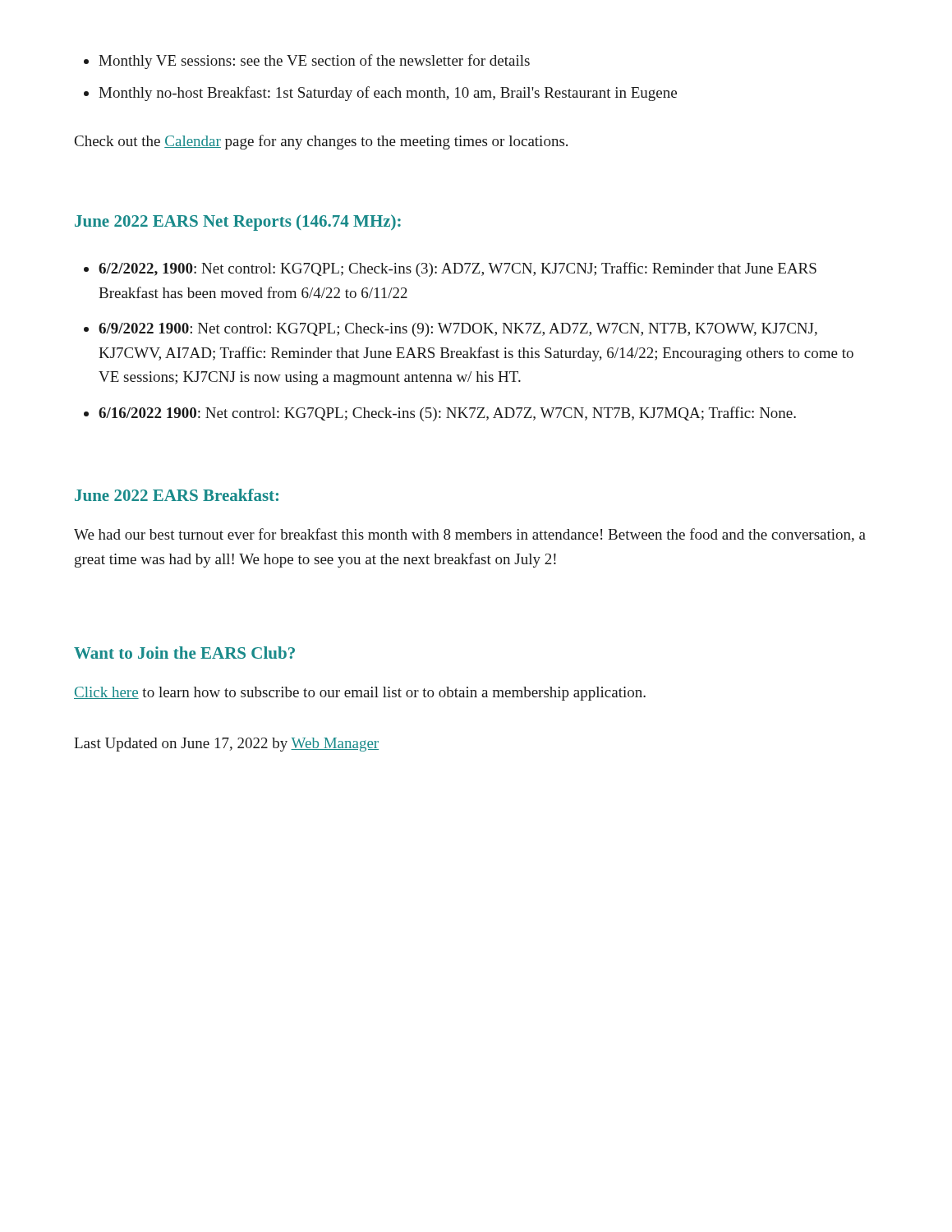Find the text block that says "Click here to learn"
The width and height of the screenshot is (952, 1232).
point(360,692)
